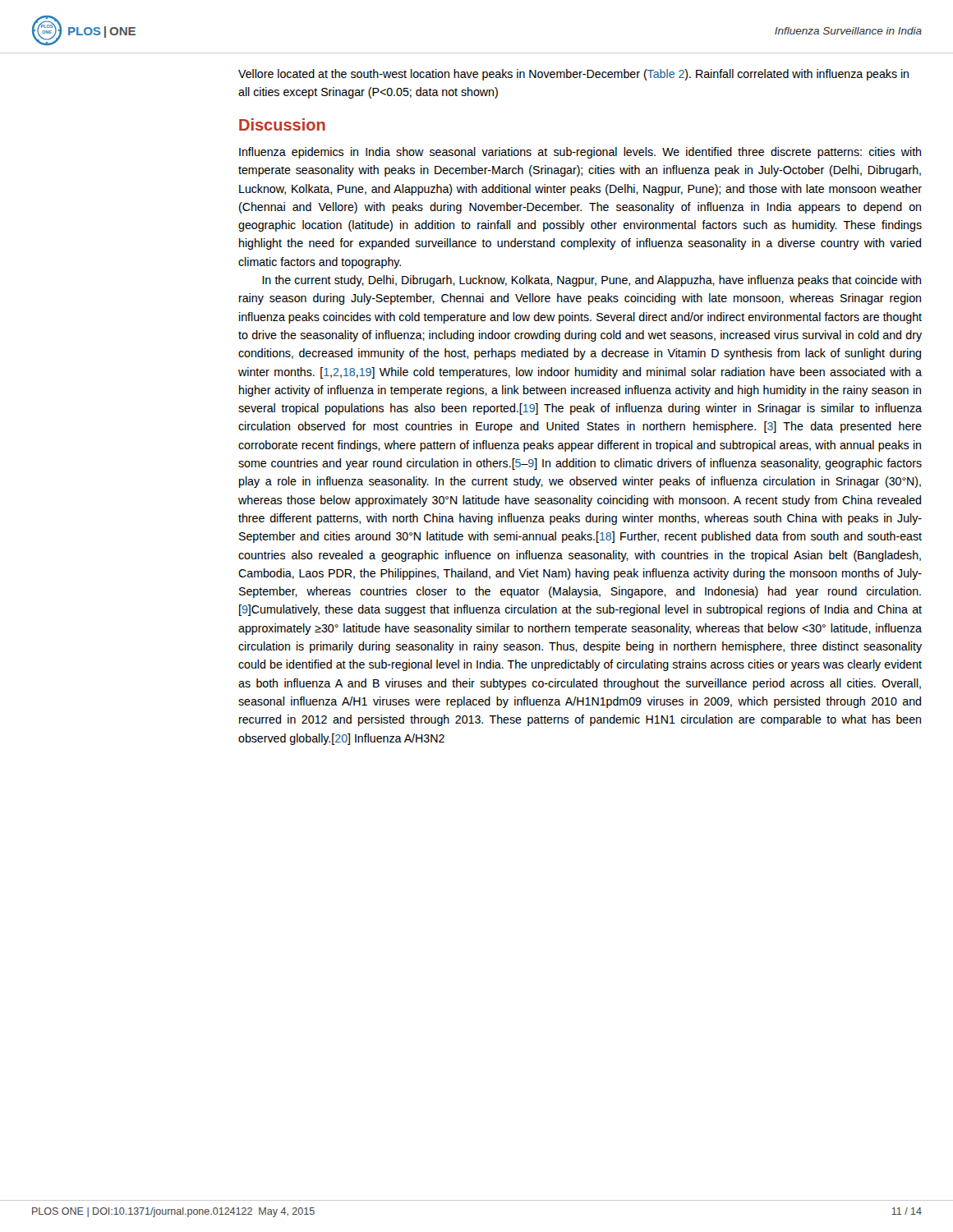The height and width of the screenshot is (1232, 953).
Task: Point to the passage starting "Influenza epidemics in India show seasonal variations at"
Action: coord(580,445)
